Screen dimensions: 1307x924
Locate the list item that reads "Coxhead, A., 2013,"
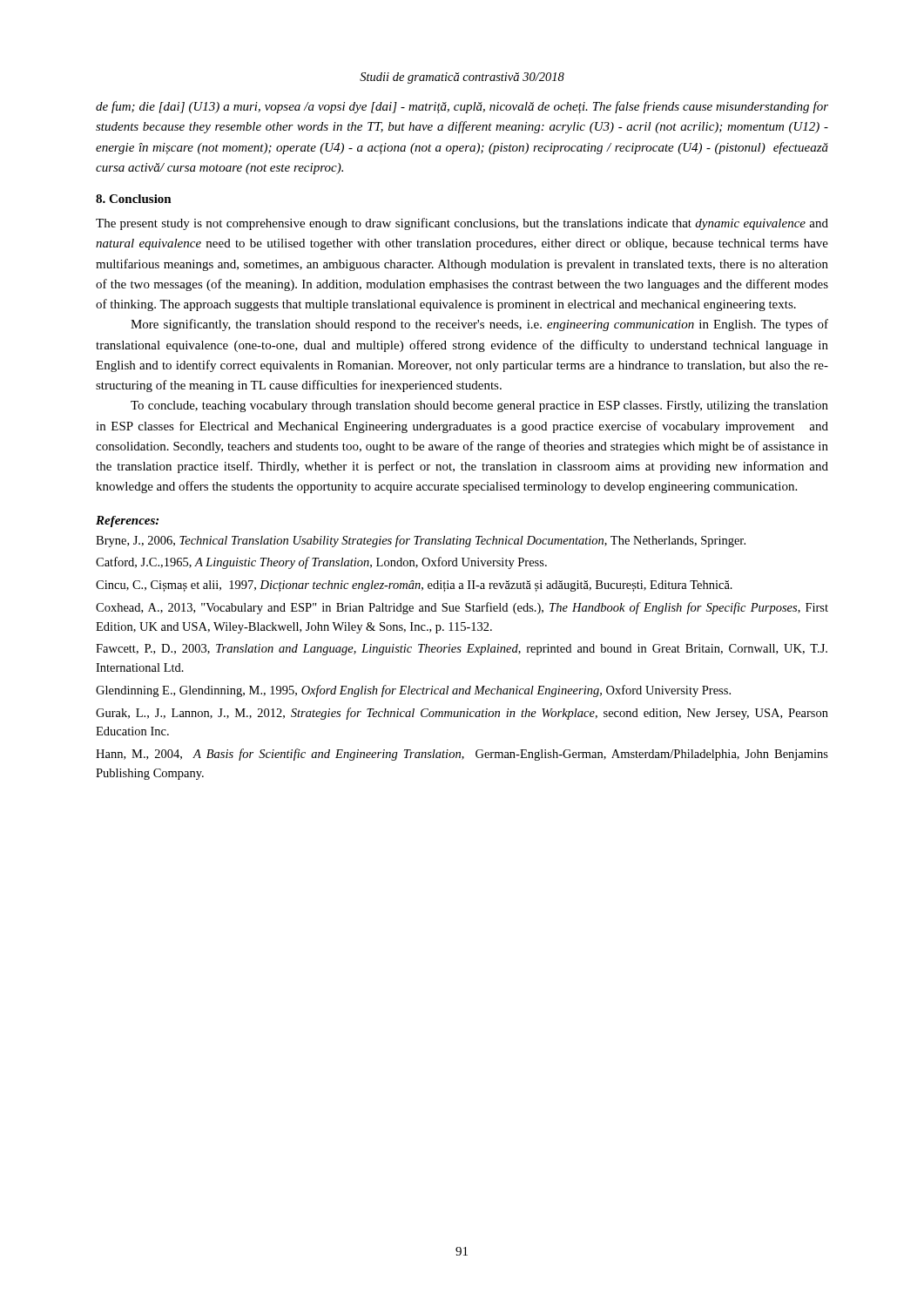(x=462, y=617)
